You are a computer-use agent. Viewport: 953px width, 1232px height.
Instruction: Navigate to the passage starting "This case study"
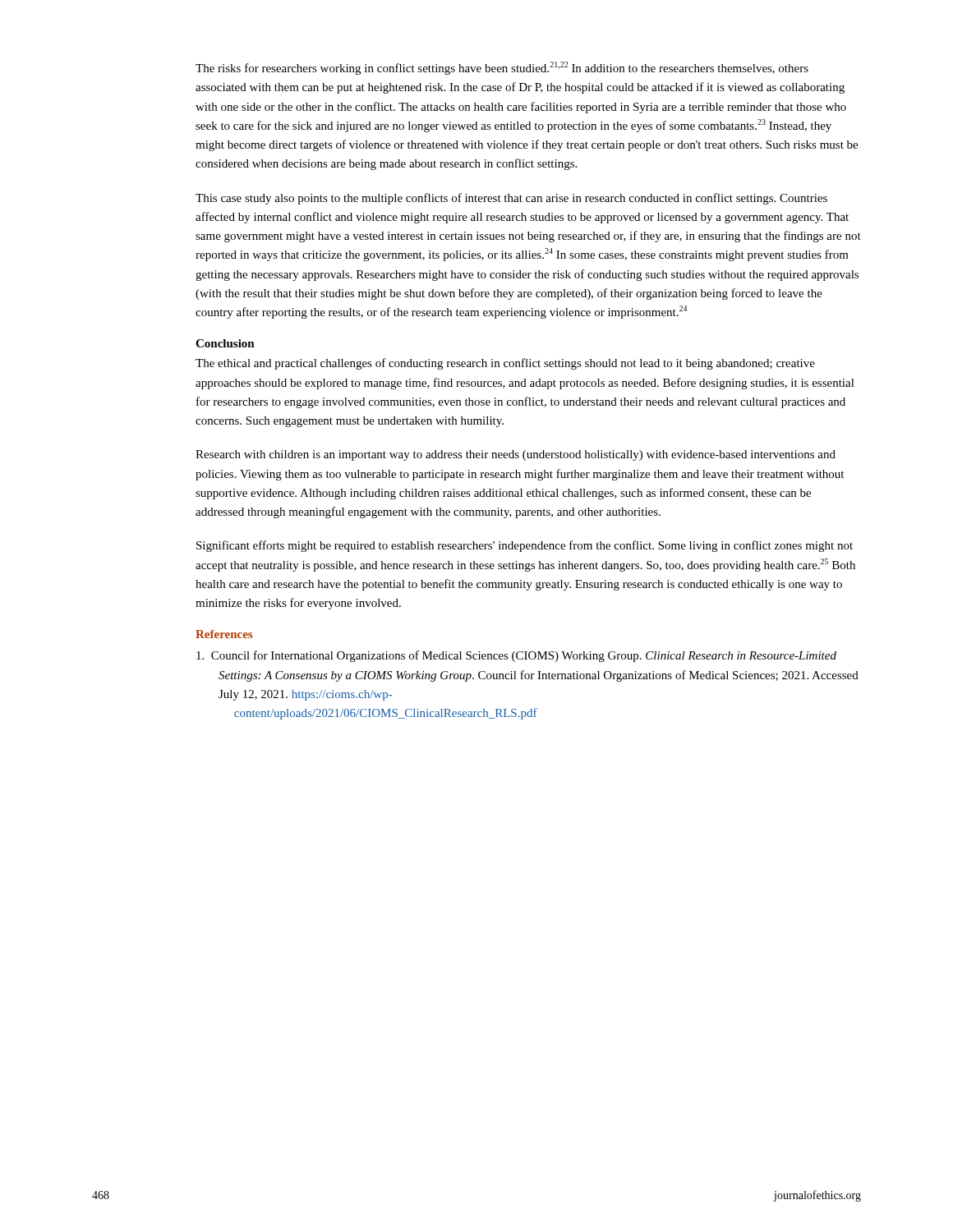tap(528, 255)
